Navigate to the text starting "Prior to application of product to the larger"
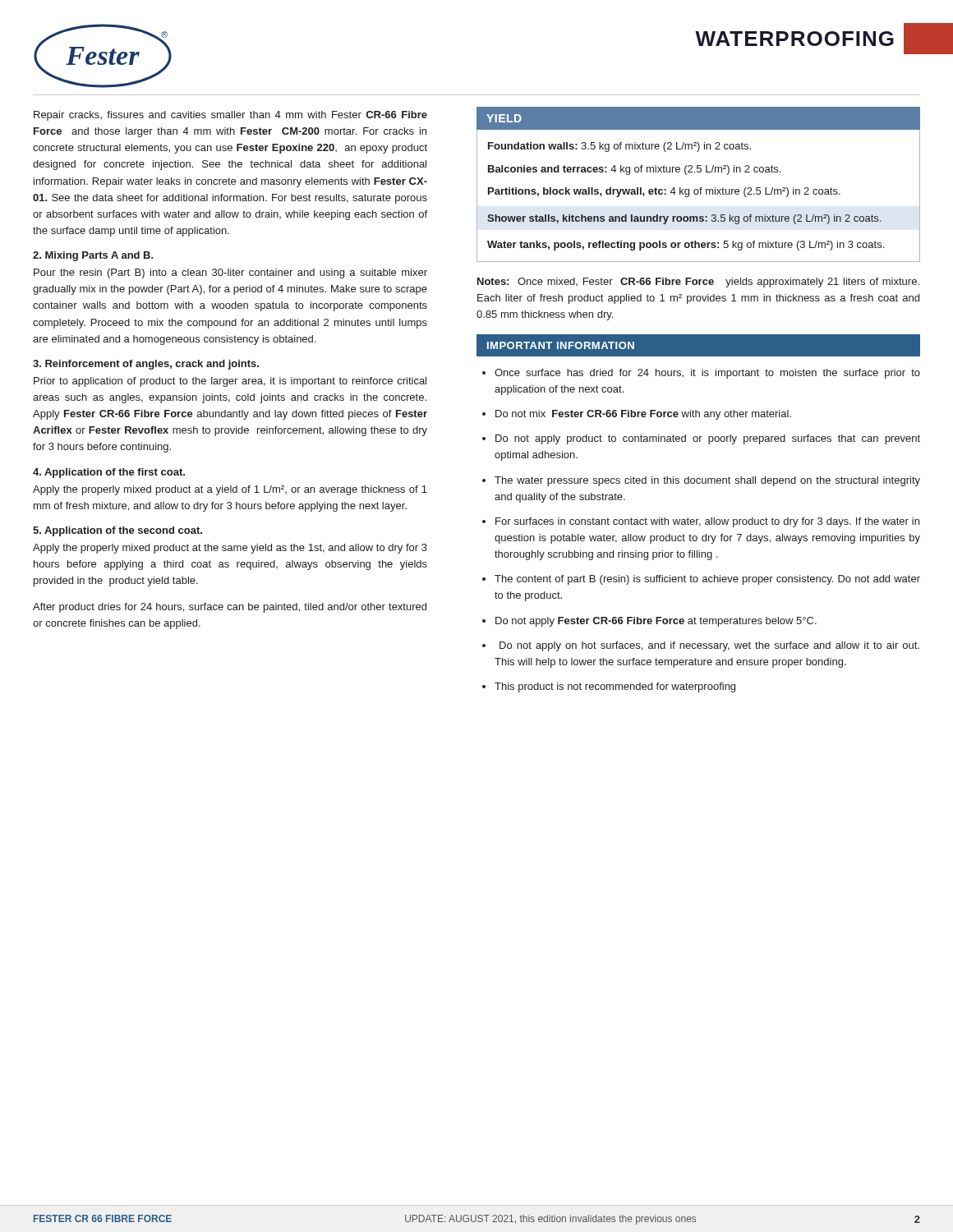This screenshot has width=953, height=1232. tap(230, 414)
